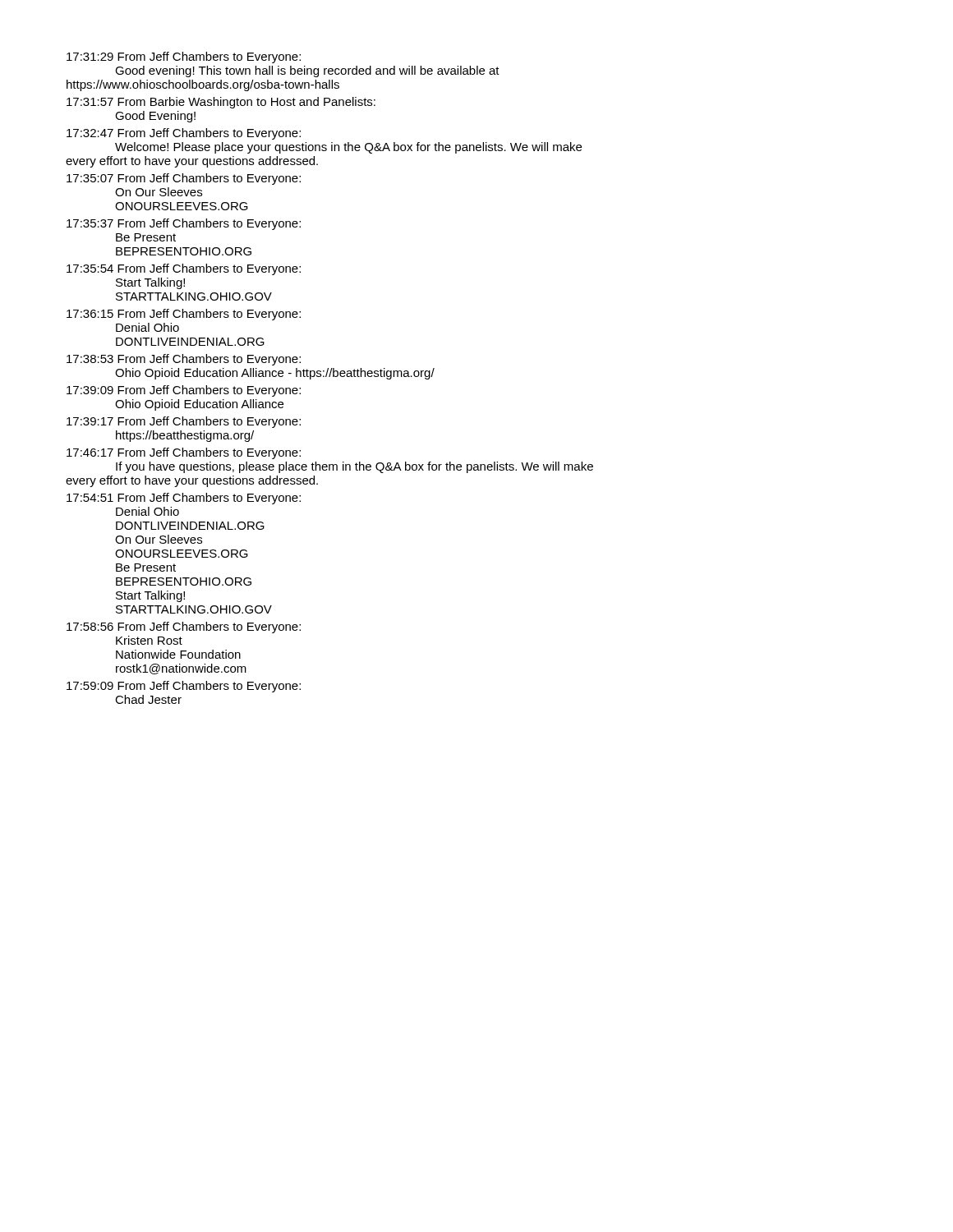Point to the block beginning "17:58:56 From Jeff Chambers to"
Viewport: 953px width, 1232px height.
pyautogui.click(x=184, y=627)
